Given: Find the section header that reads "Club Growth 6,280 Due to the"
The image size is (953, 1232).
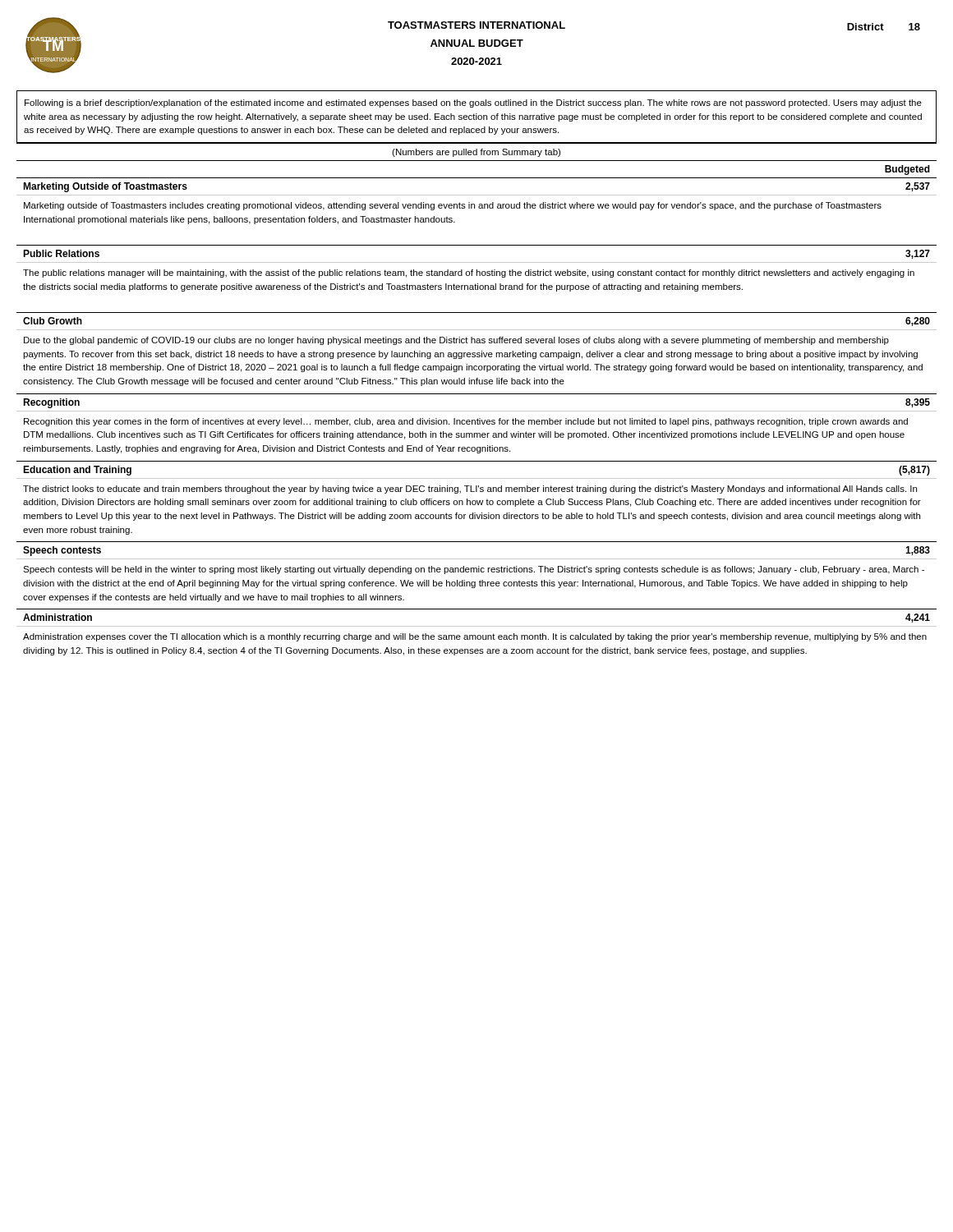Looking at the screenshot, I should tap(476, 353).
